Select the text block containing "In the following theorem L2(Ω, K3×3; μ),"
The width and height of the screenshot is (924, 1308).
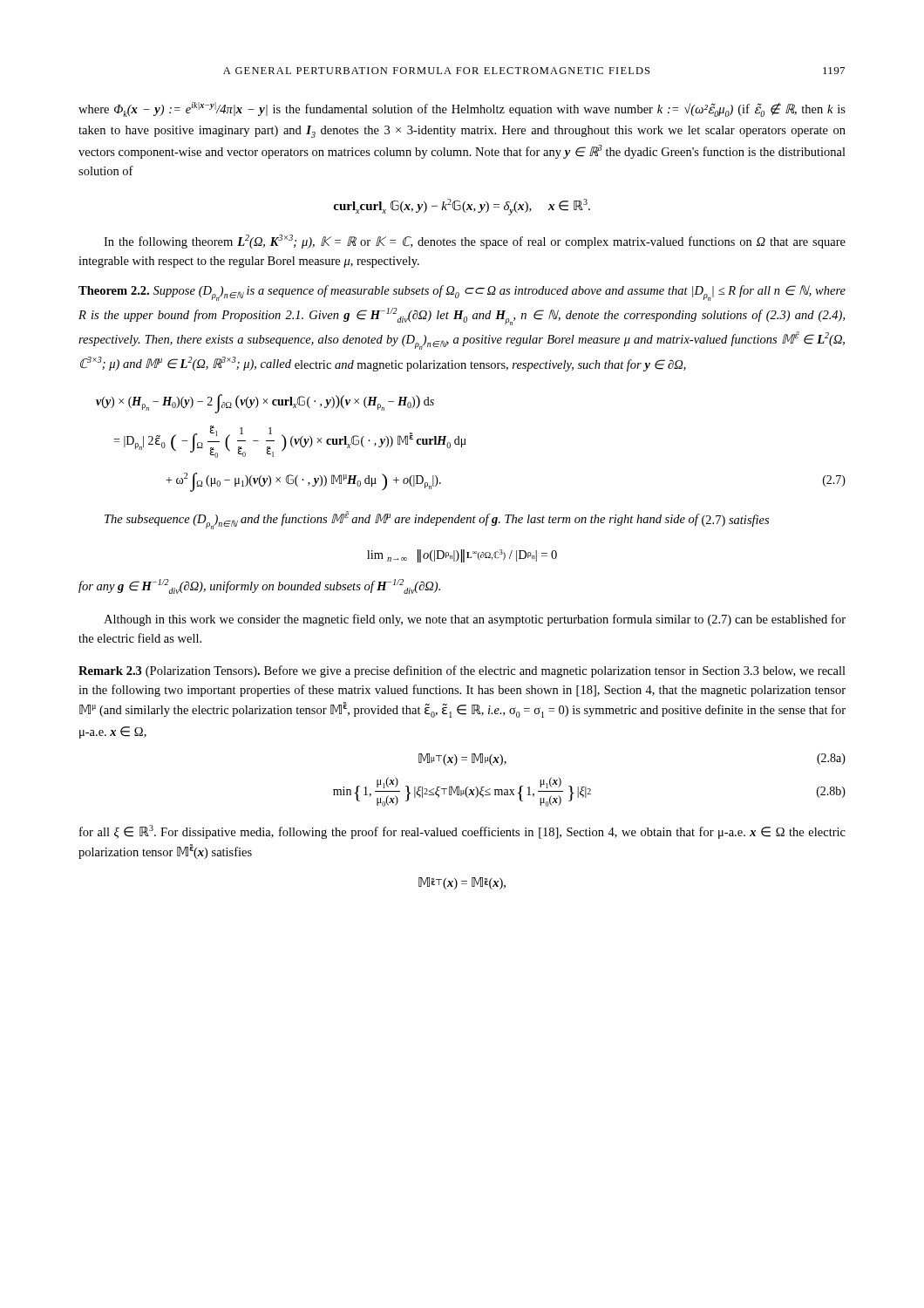pos(462,250)
